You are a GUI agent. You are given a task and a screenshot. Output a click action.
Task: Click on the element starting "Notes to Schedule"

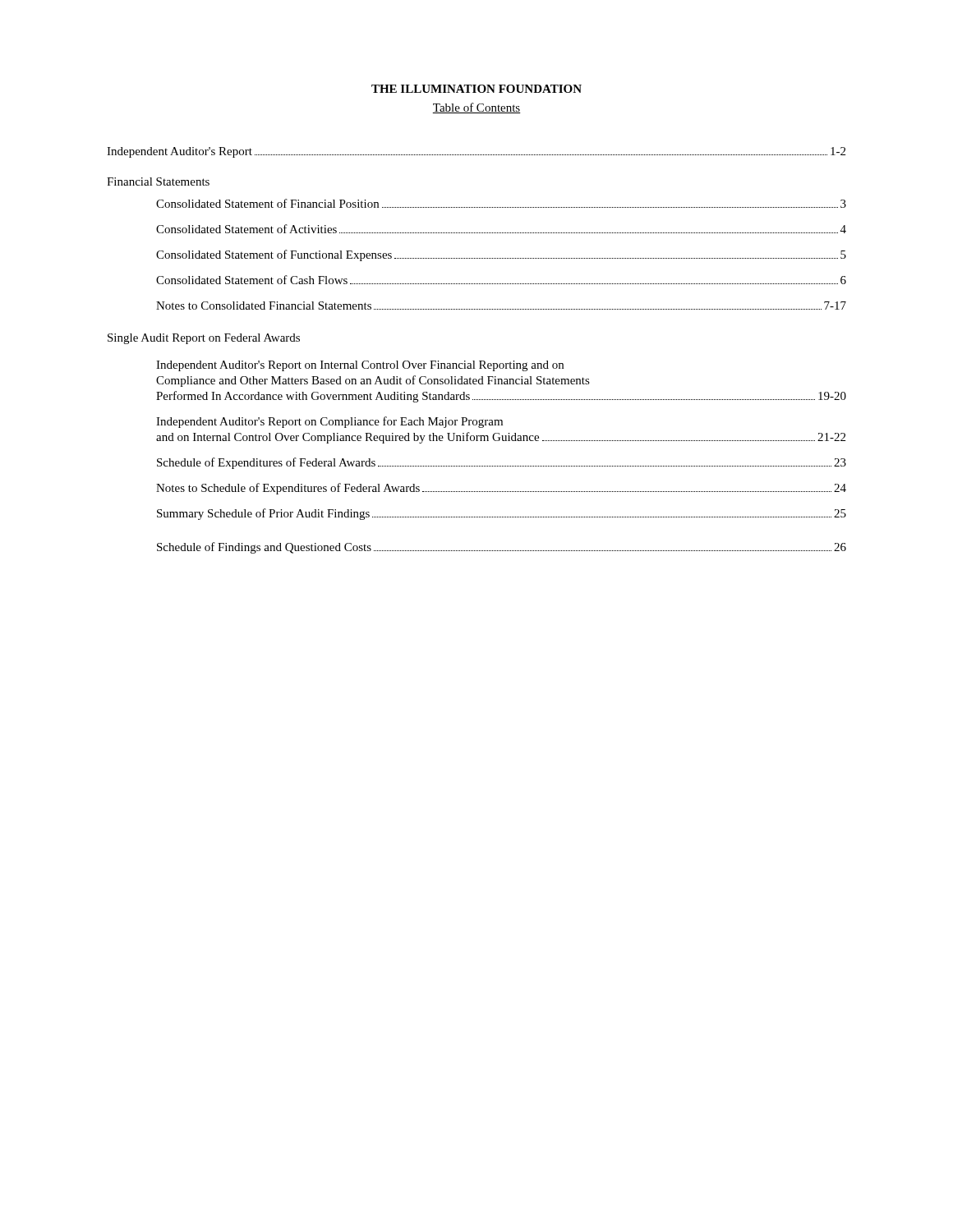pos(501,488)
